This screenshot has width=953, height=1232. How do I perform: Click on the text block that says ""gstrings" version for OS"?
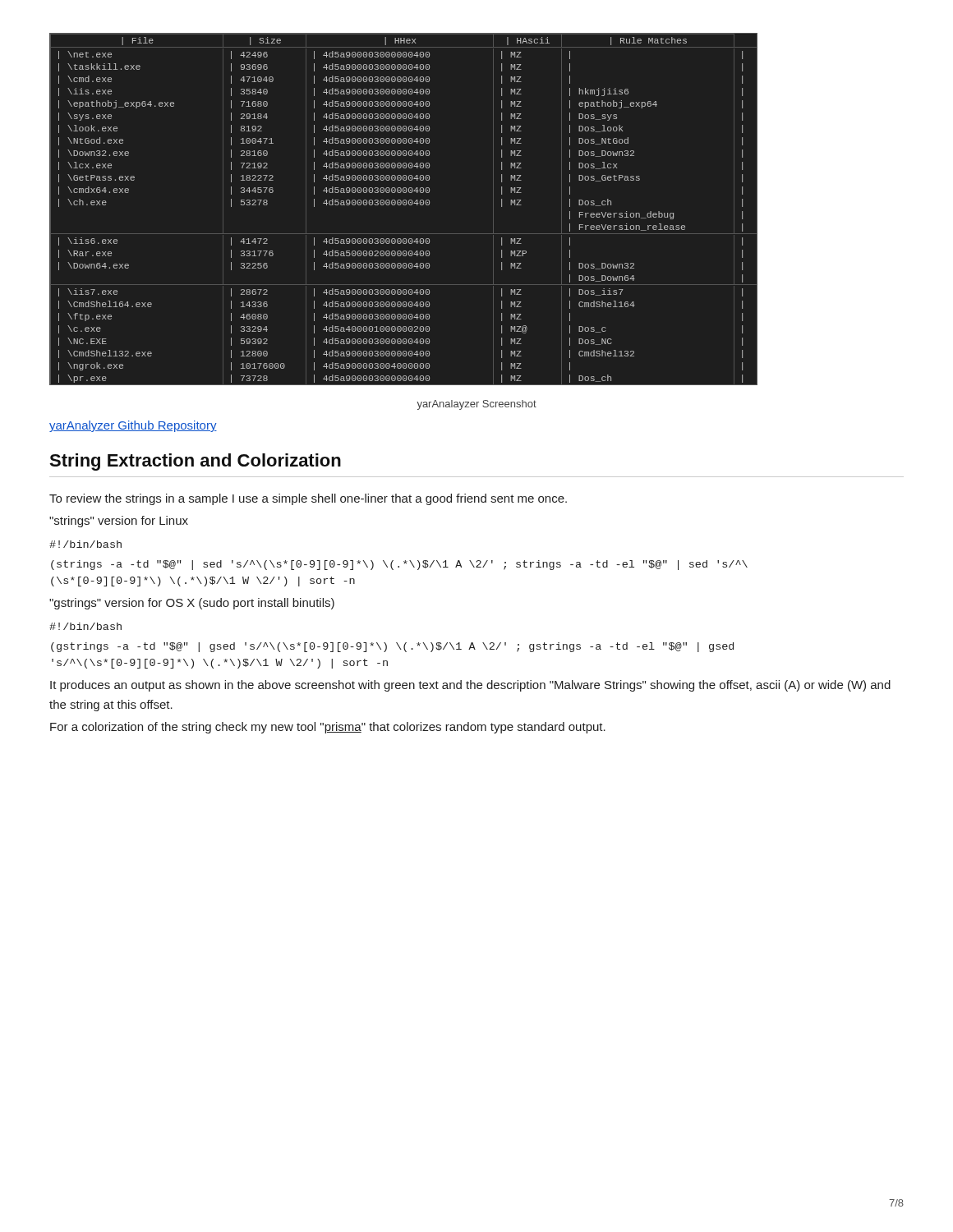point(192,603)
